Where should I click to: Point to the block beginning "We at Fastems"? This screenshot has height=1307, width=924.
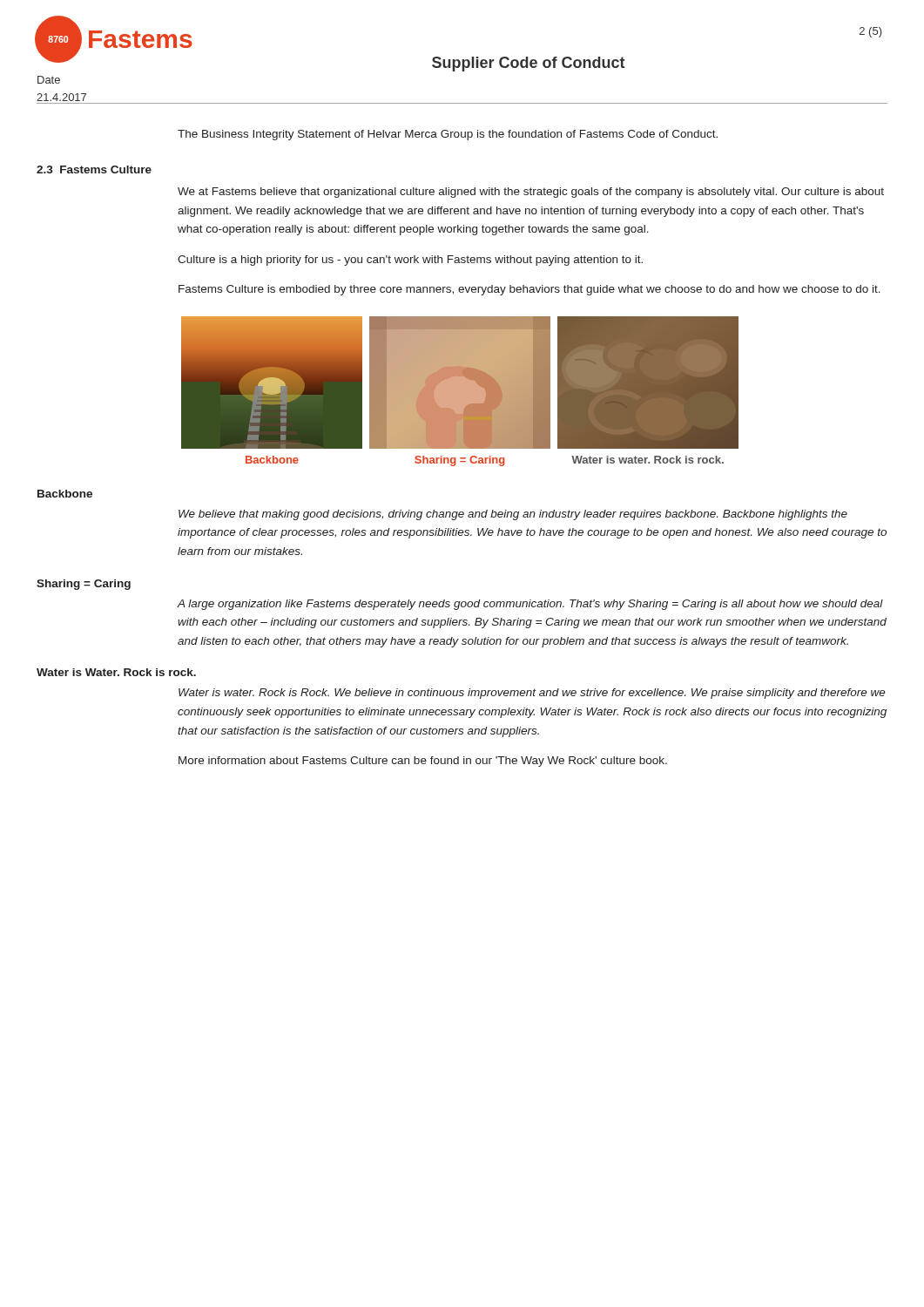[x=533, y=240]
